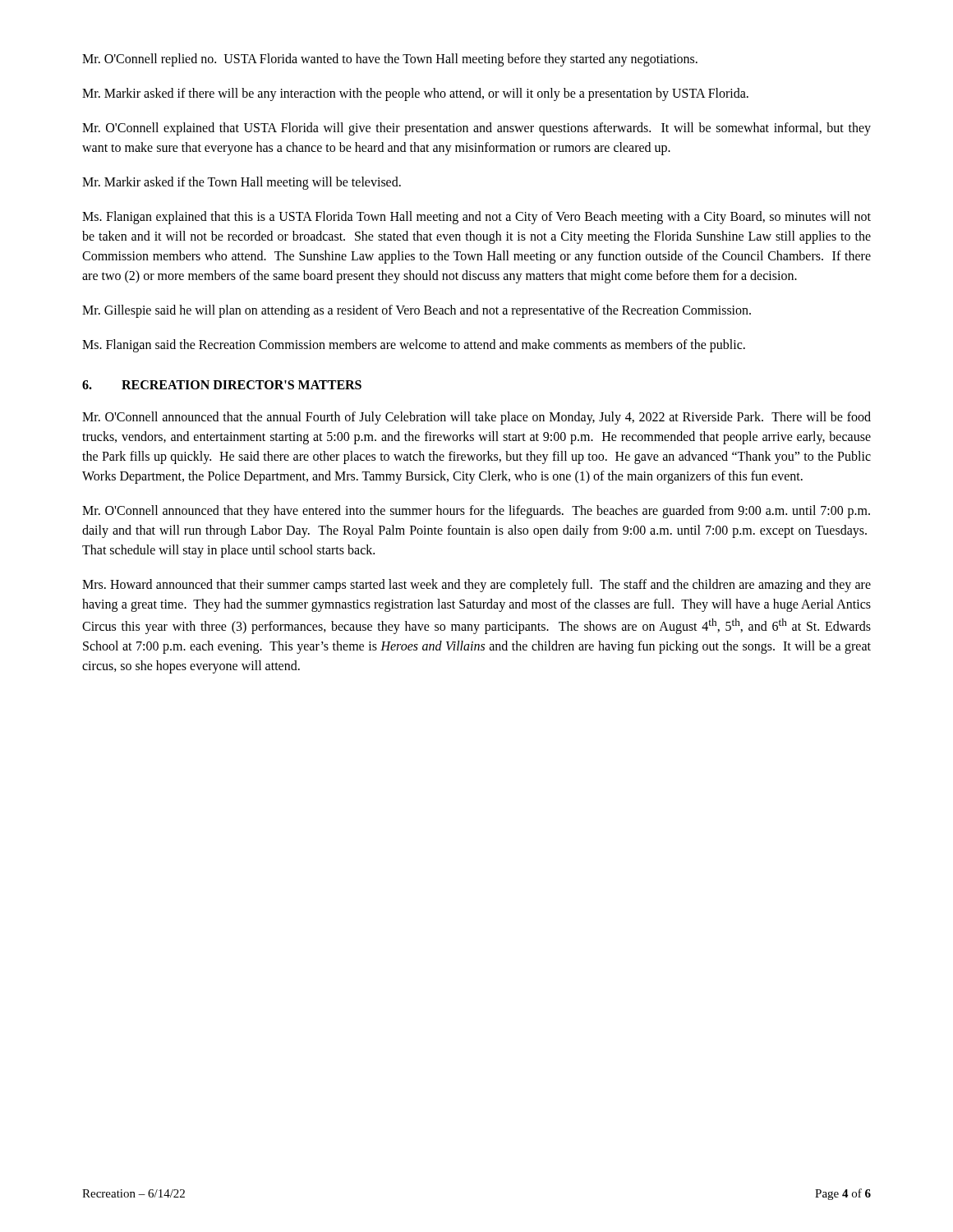Where is the passage that starts "Mr. O'Connell explained that USTA"?
The width and height of the screenshot is (953, 1232).
(x=476, y=138)
